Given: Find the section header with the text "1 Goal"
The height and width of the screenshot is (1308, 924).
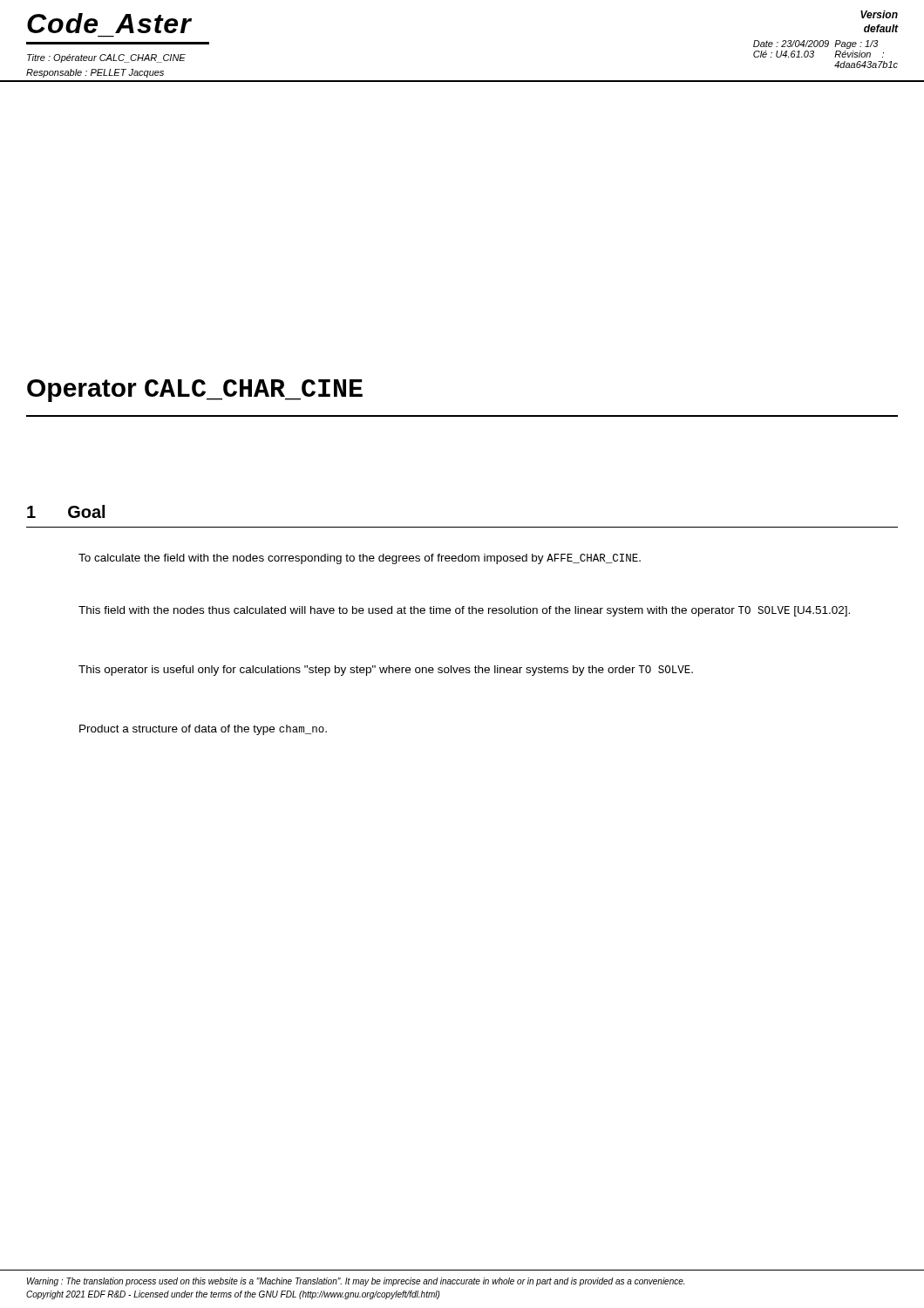Looking at the screenshot, I should click(x=462, y=515).
